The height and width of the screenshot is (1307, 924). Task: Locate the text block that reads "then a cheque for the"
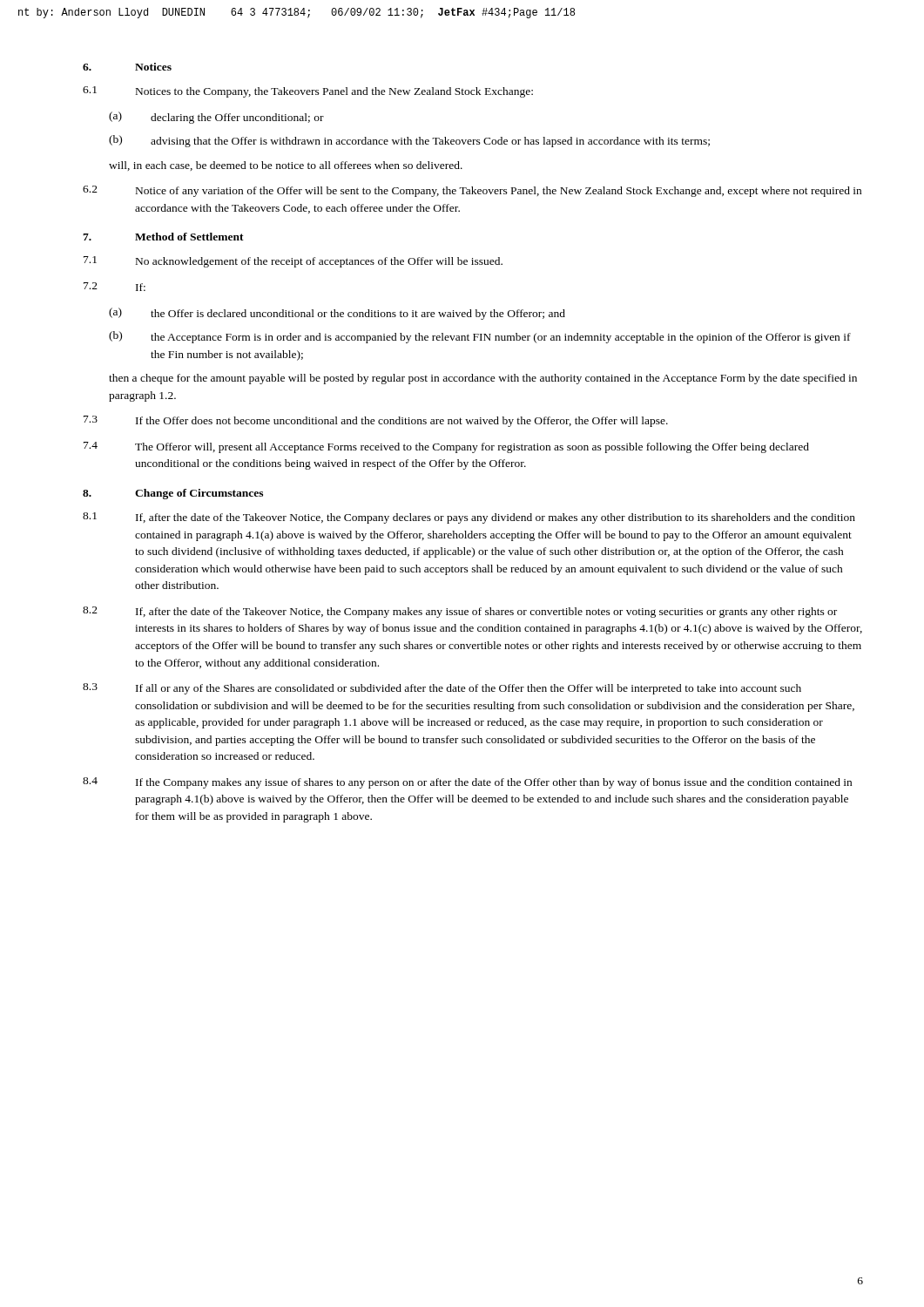click(x=483, y=386)
